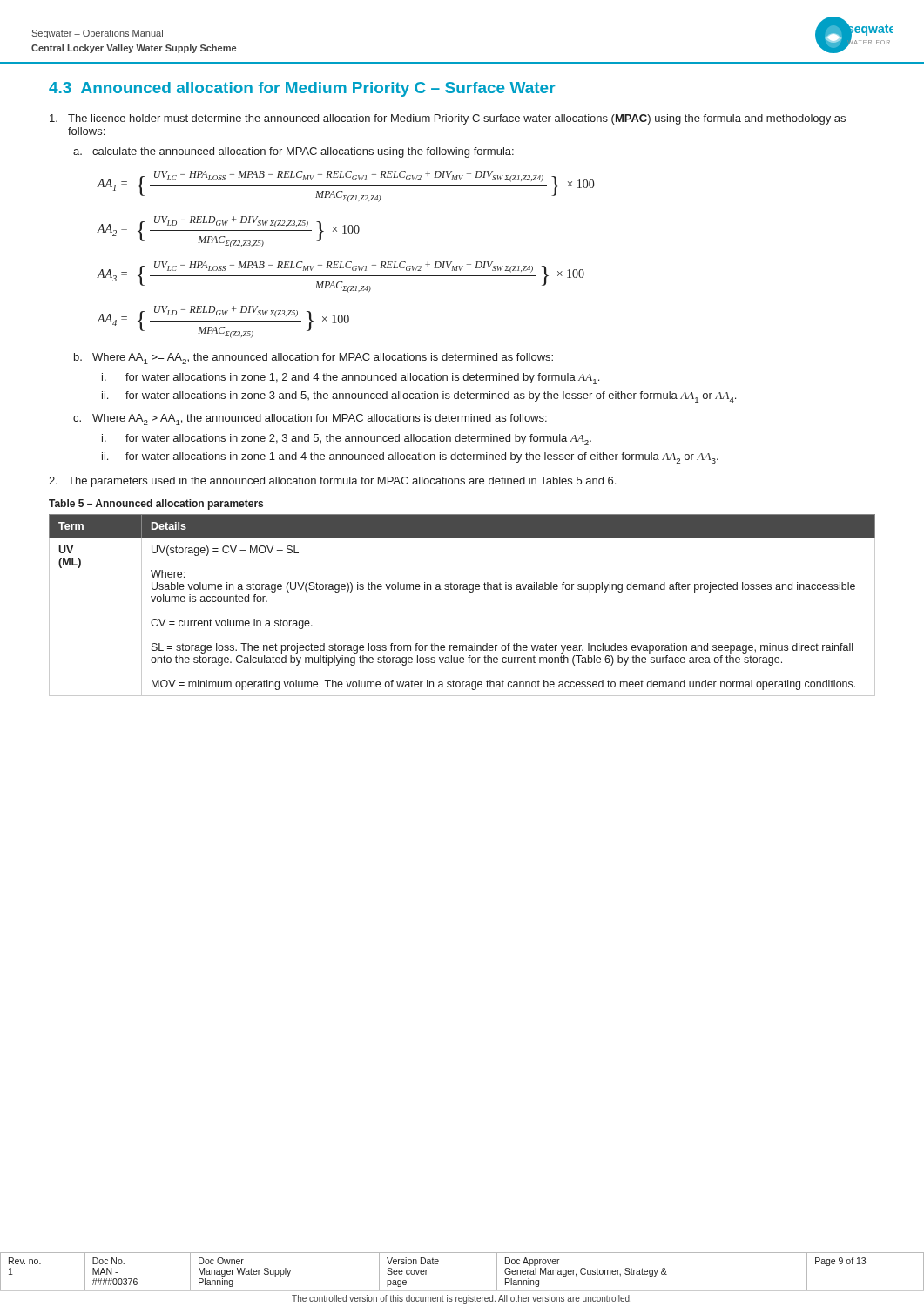924x1307 pixels.
Task: Locate the list item with the text "a. calculate the announced allocation for MPAC allocations"
Action: 294,151
